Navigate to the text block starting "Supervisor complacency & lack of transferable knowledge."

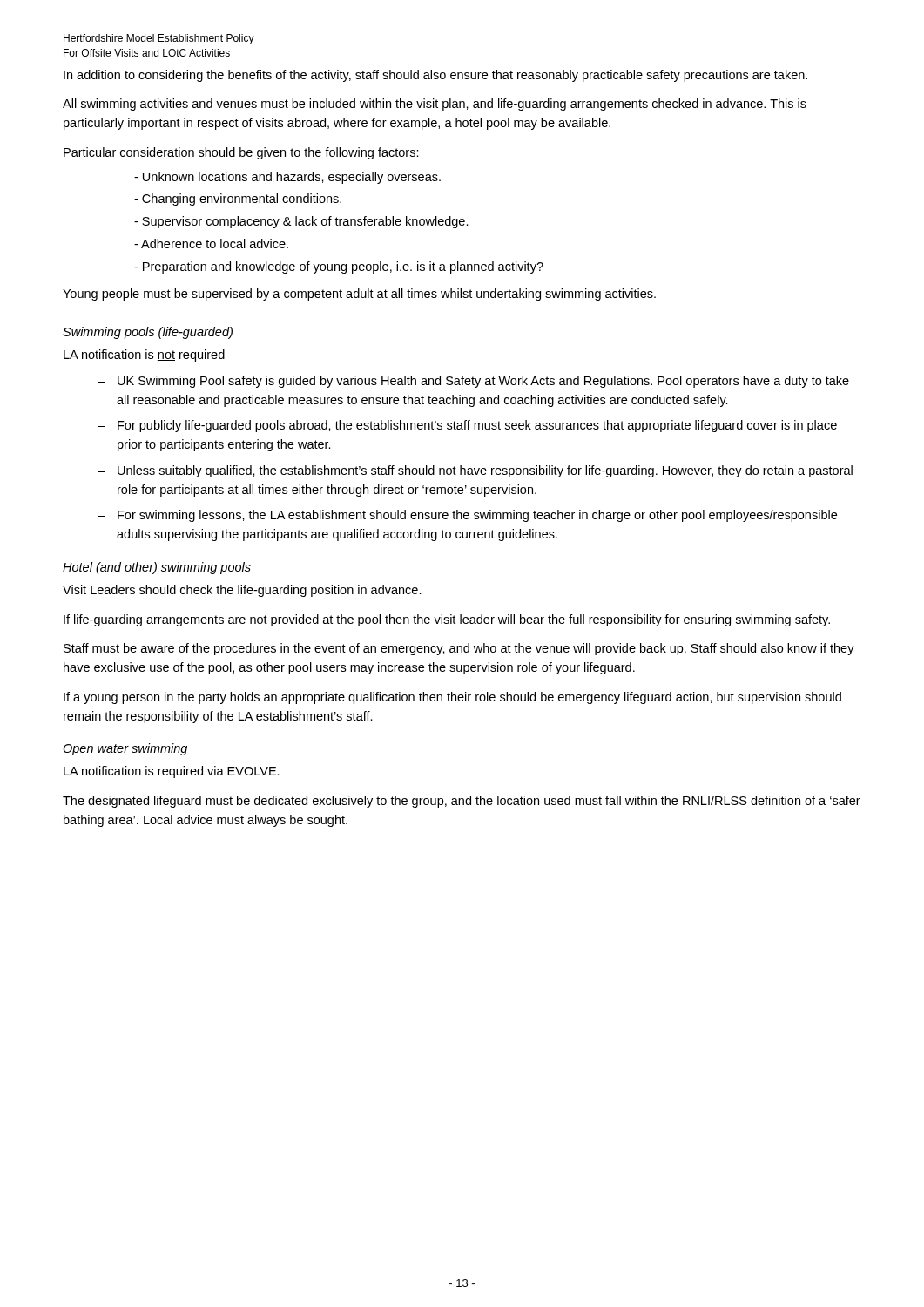pos(309,221)
